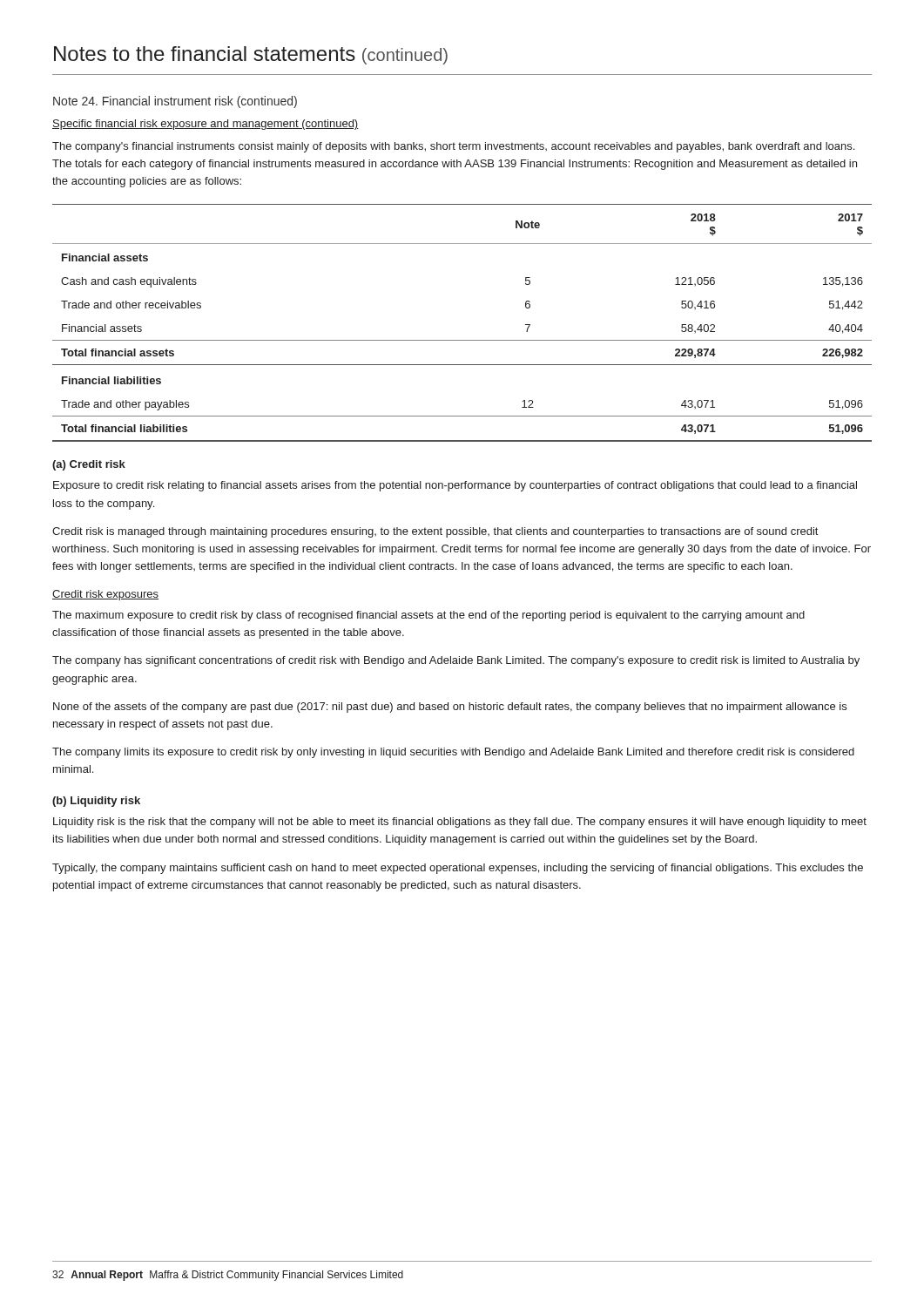Locate the block of text that opens with "Typically, the company maintains sufficient cash"
924x1307 pixels.
click(x=458, y=876)
